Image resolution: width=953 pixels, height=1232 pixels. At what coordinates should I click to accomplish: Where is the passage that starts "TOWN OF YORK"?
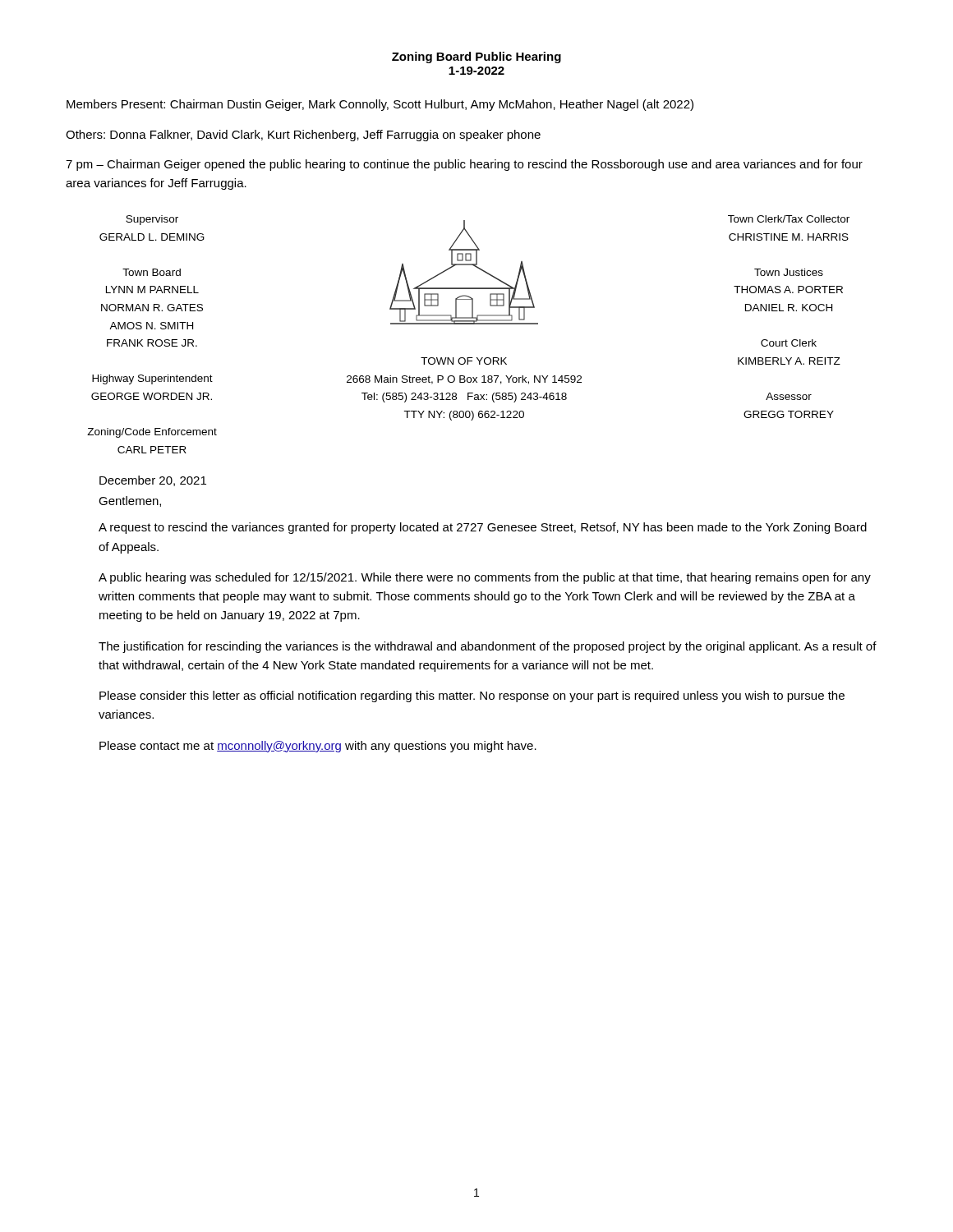tap(464, 387)
